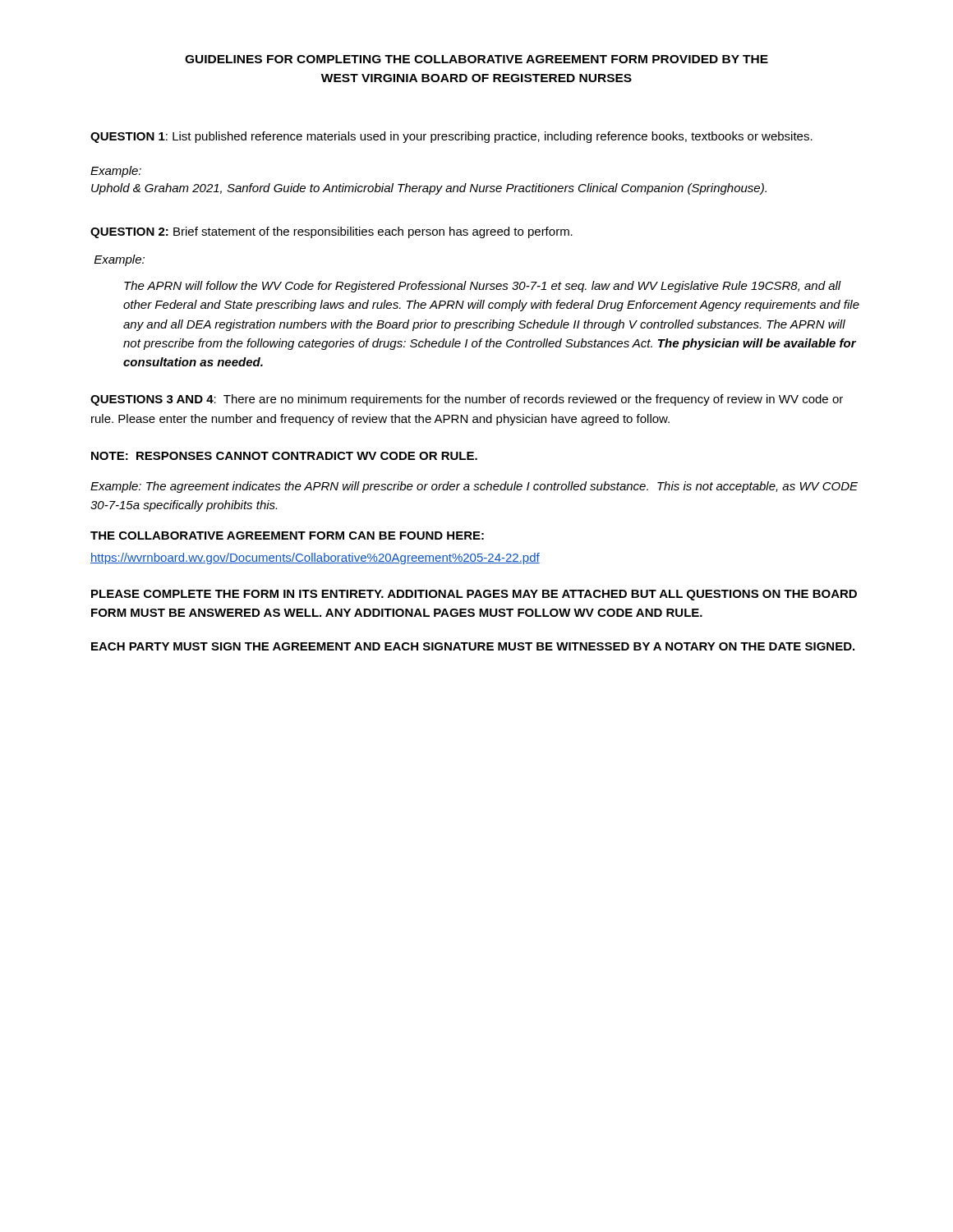The width and height of the screenshot is (953, 1232).
Task: Navigate to the element starting "PLEASE COMPLETE THE FORM IN ITS"
Action: pyautogui.click(x=474, y=603)
